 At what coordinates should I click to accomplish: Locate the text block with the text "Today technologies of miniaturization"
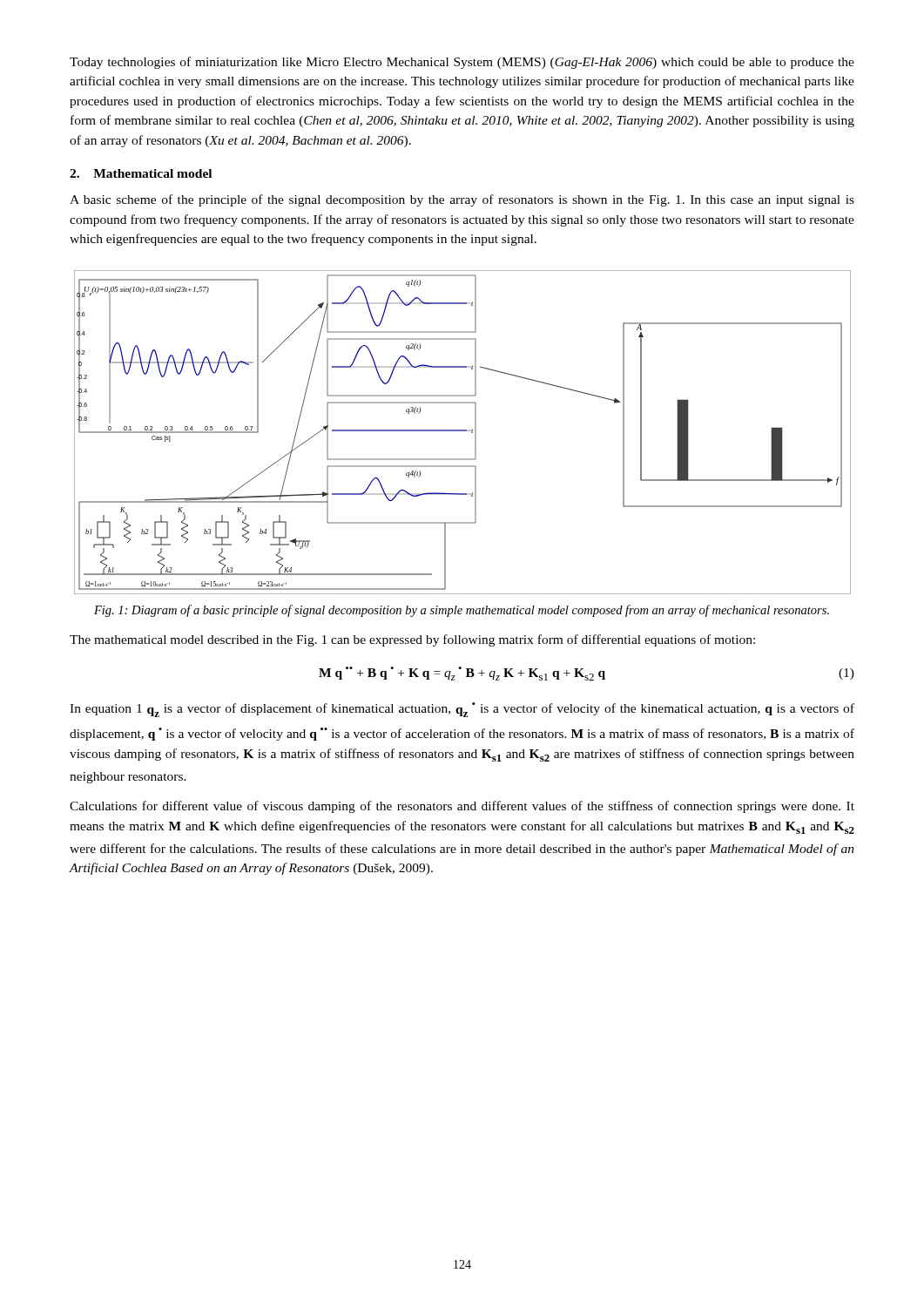click(462, 101)
